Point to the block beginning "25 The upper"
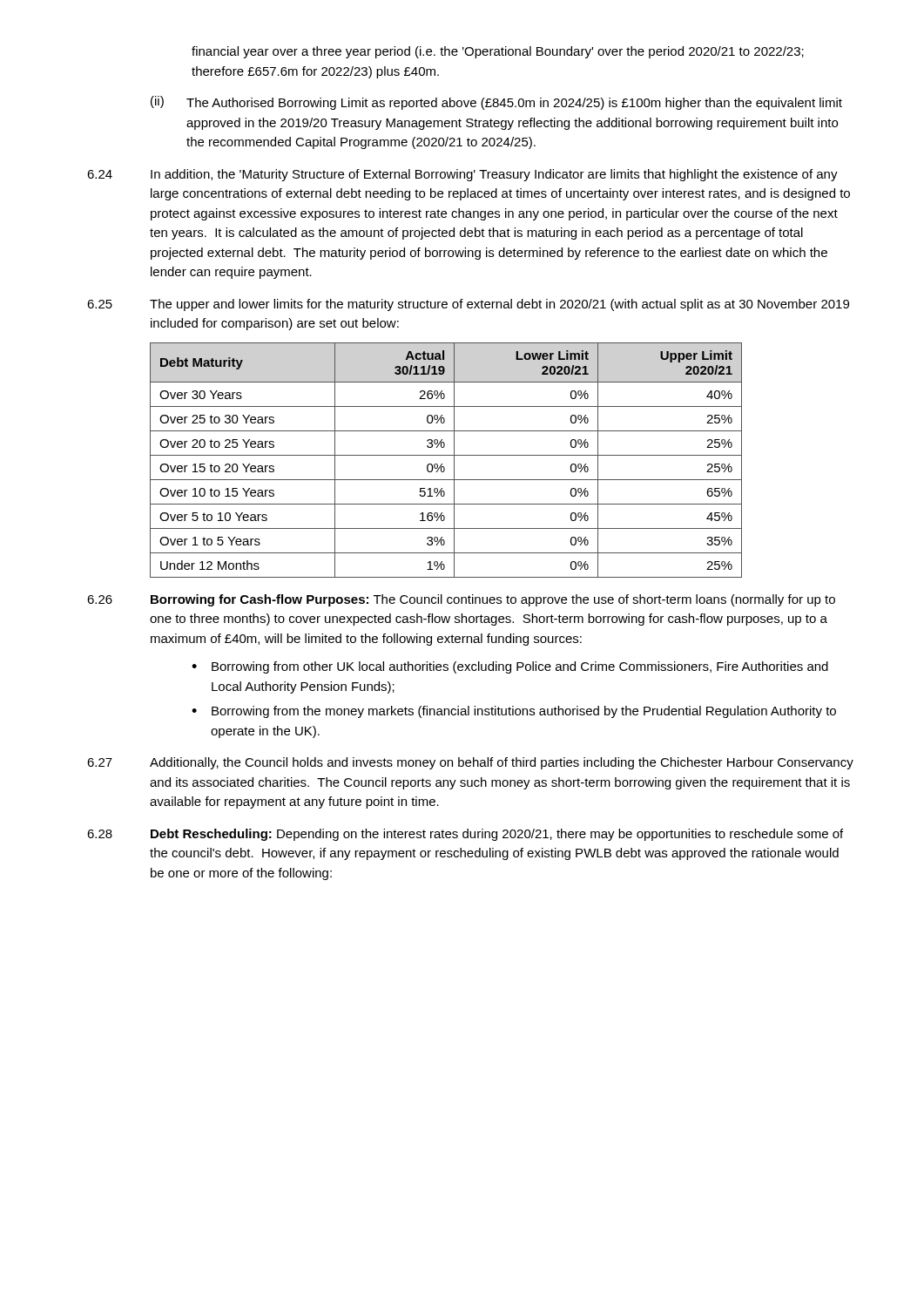The height and width of the screenshot is (1307, 924). point(471,314)
